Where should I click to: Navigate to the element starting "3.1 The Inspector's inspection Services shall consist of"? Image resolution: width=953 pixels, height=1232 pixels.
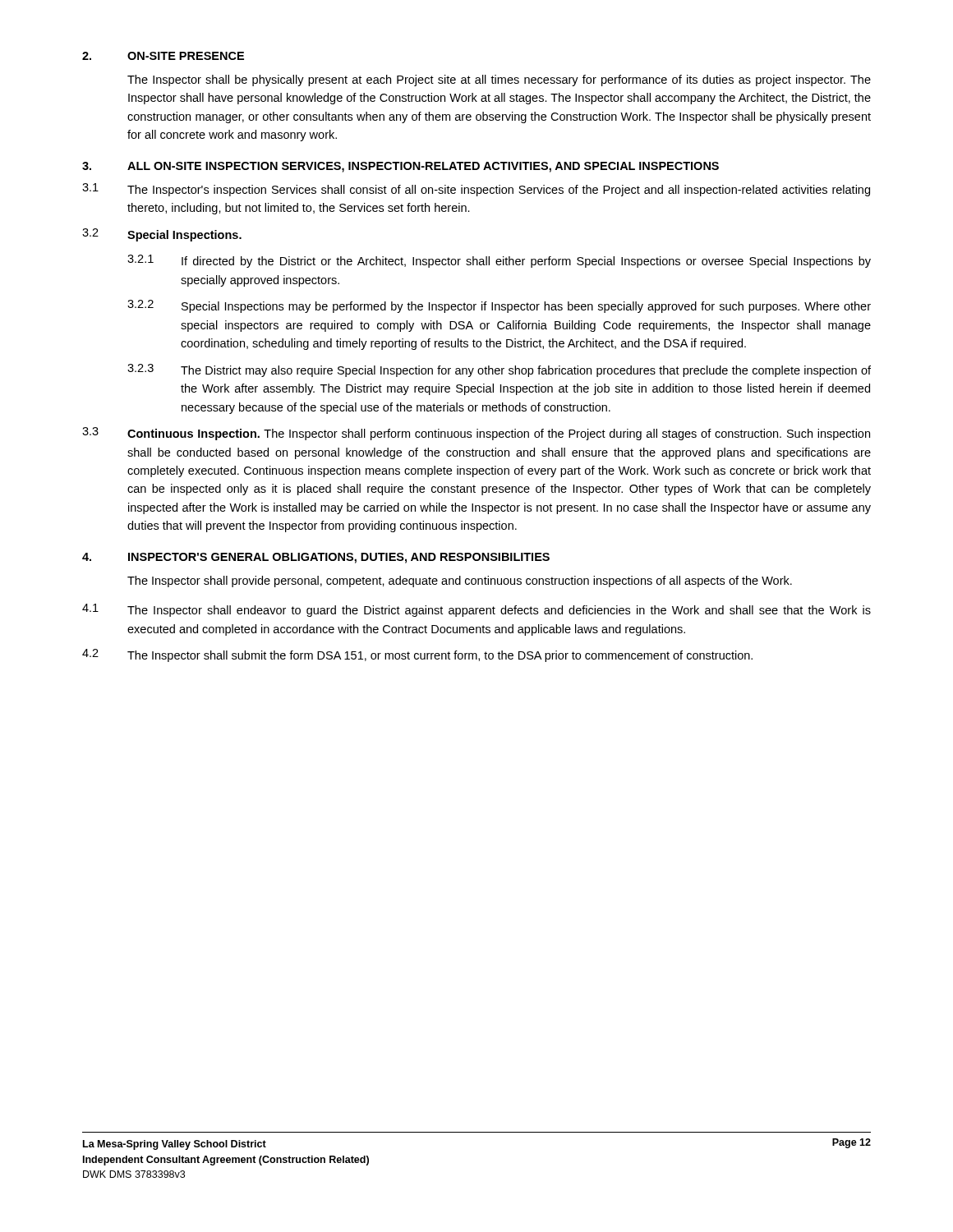476,199
